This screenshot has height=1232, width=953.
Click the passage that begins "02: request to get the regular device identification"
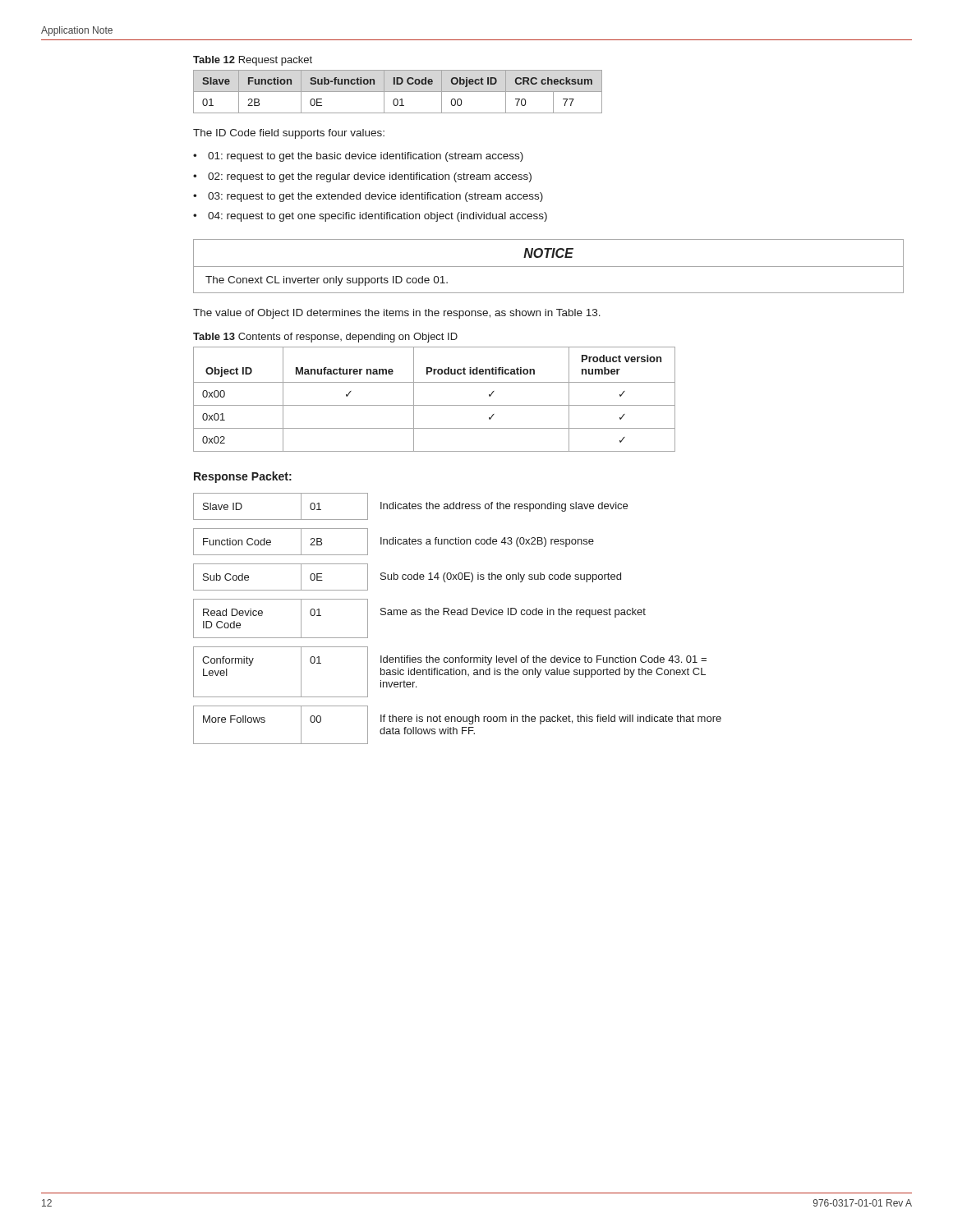(x=370, y=176)
